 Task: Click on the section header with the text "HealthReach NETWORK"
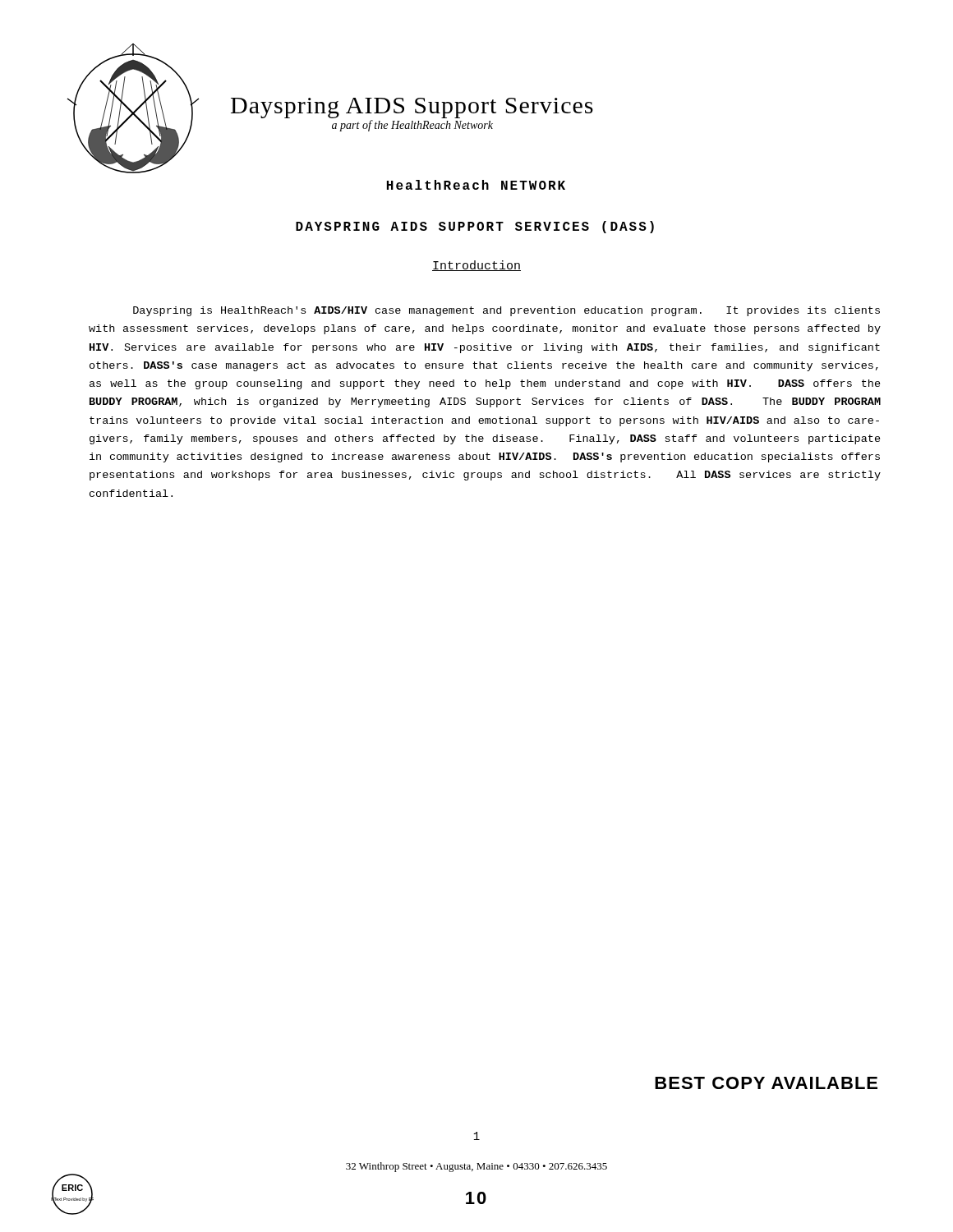pos(476,186)
